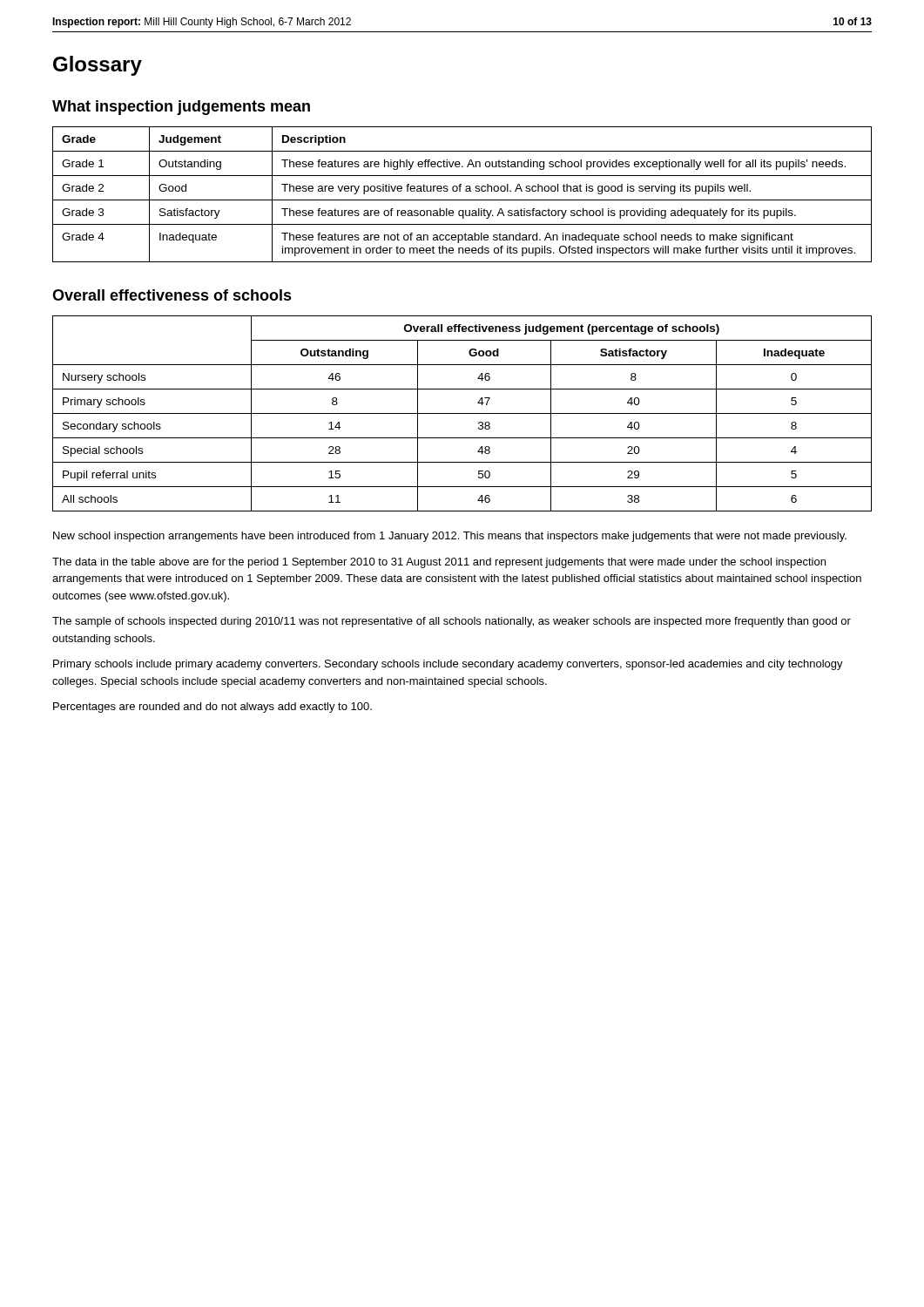Where is the passage that starts "New school inspection arrangements"?
924x1307 pixels.
(x=450, y=535)
